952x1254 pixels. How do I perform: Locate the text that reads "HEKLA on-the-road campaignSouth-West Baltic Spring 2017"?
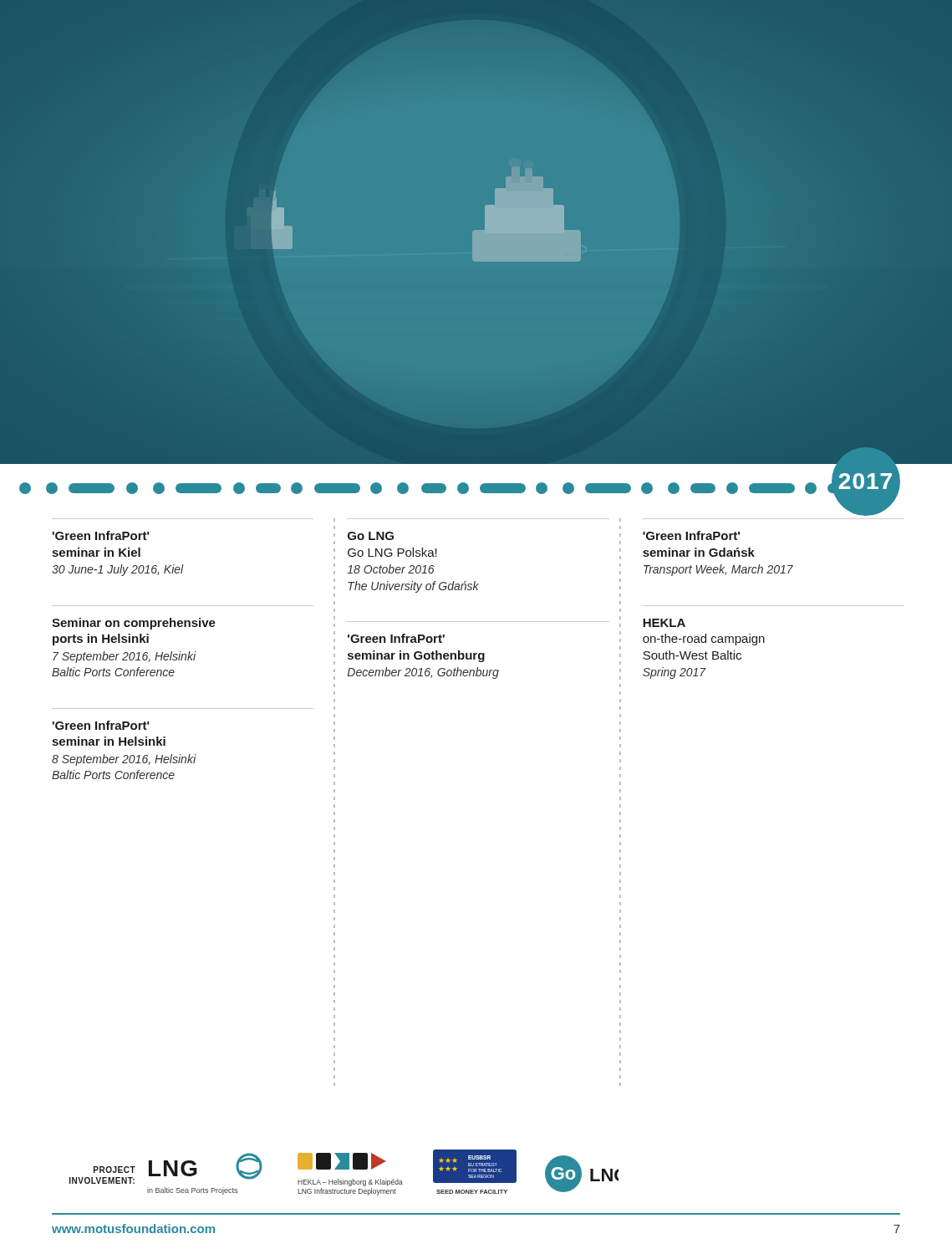pos(773,643)
